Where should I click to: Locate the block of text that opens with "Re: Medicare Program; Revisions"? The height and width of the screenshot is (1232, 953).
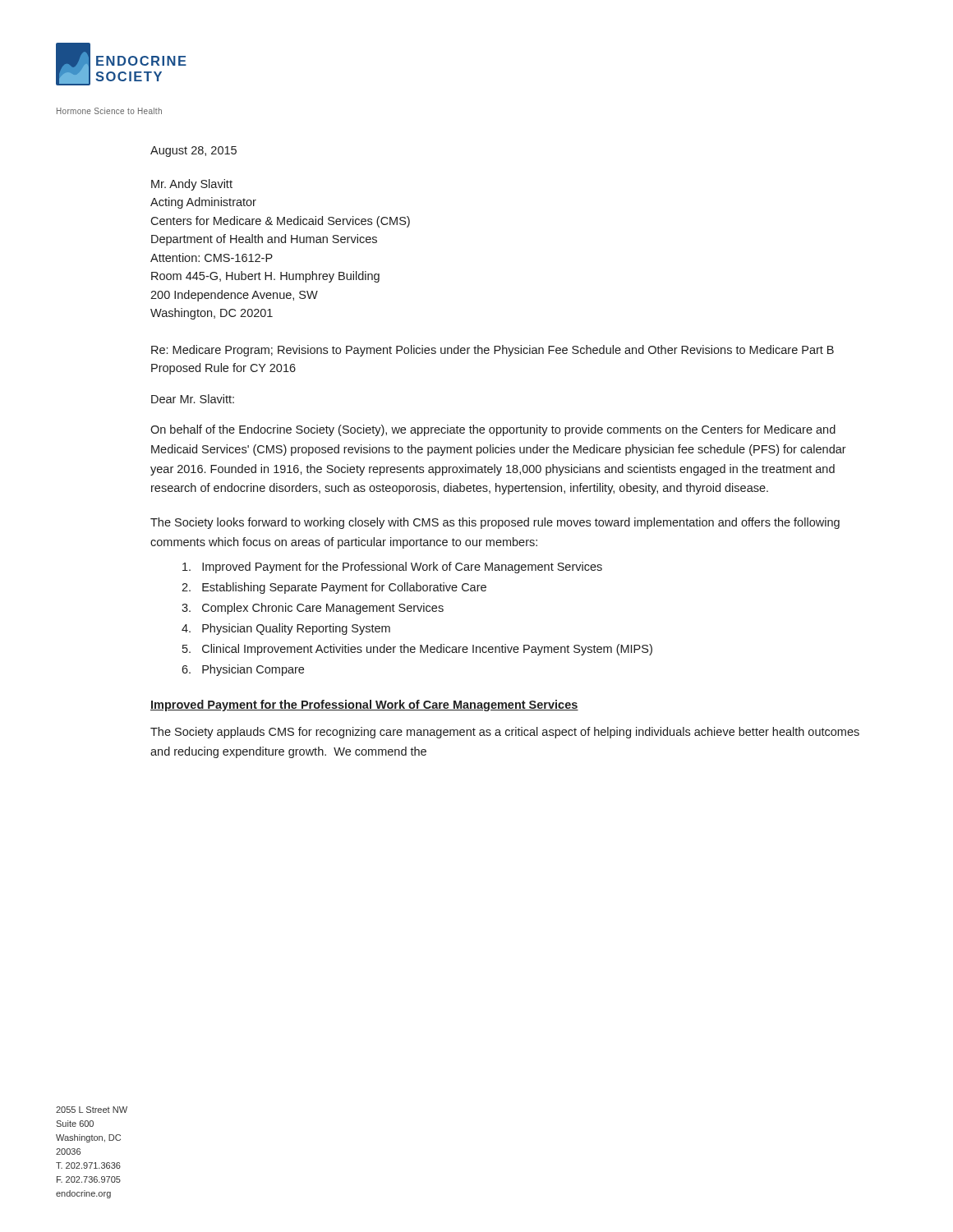(x=492, y=359)
